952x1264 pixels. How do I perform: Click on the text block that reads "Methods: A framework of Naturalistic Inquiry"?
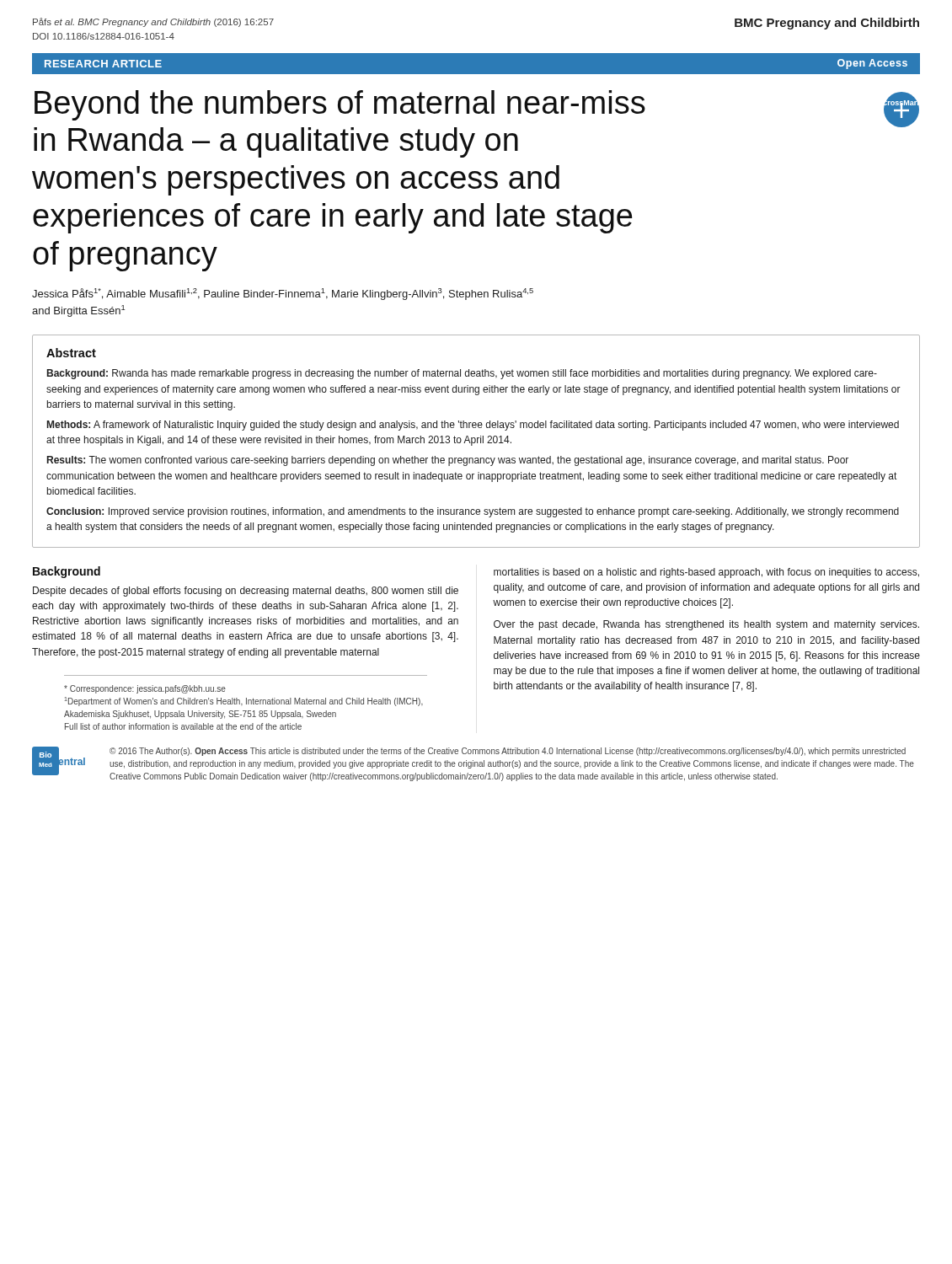473,432
